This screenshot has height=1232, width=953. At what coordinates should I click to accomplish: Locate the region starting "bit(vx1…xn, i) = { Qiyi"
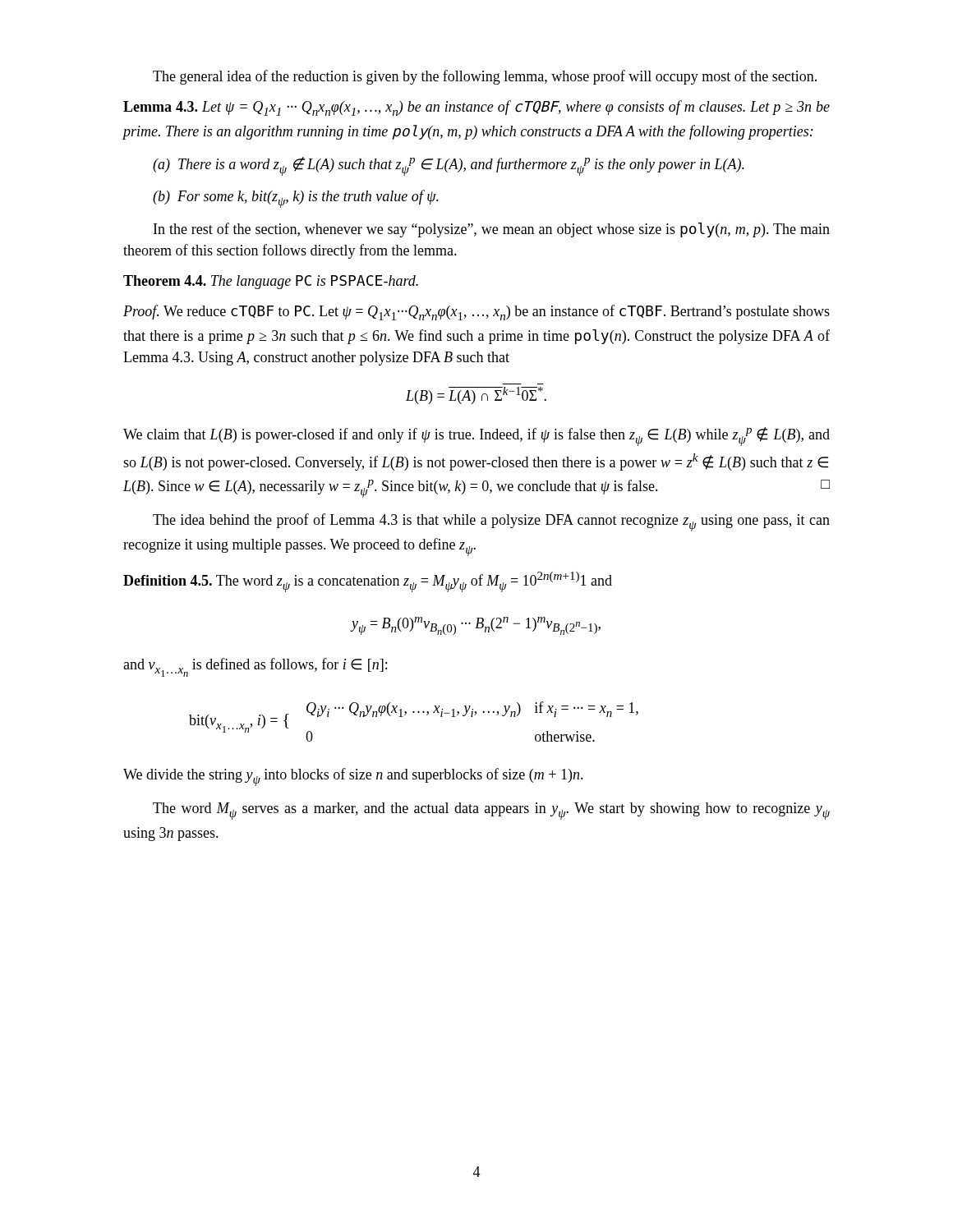(x=509, y=722)
